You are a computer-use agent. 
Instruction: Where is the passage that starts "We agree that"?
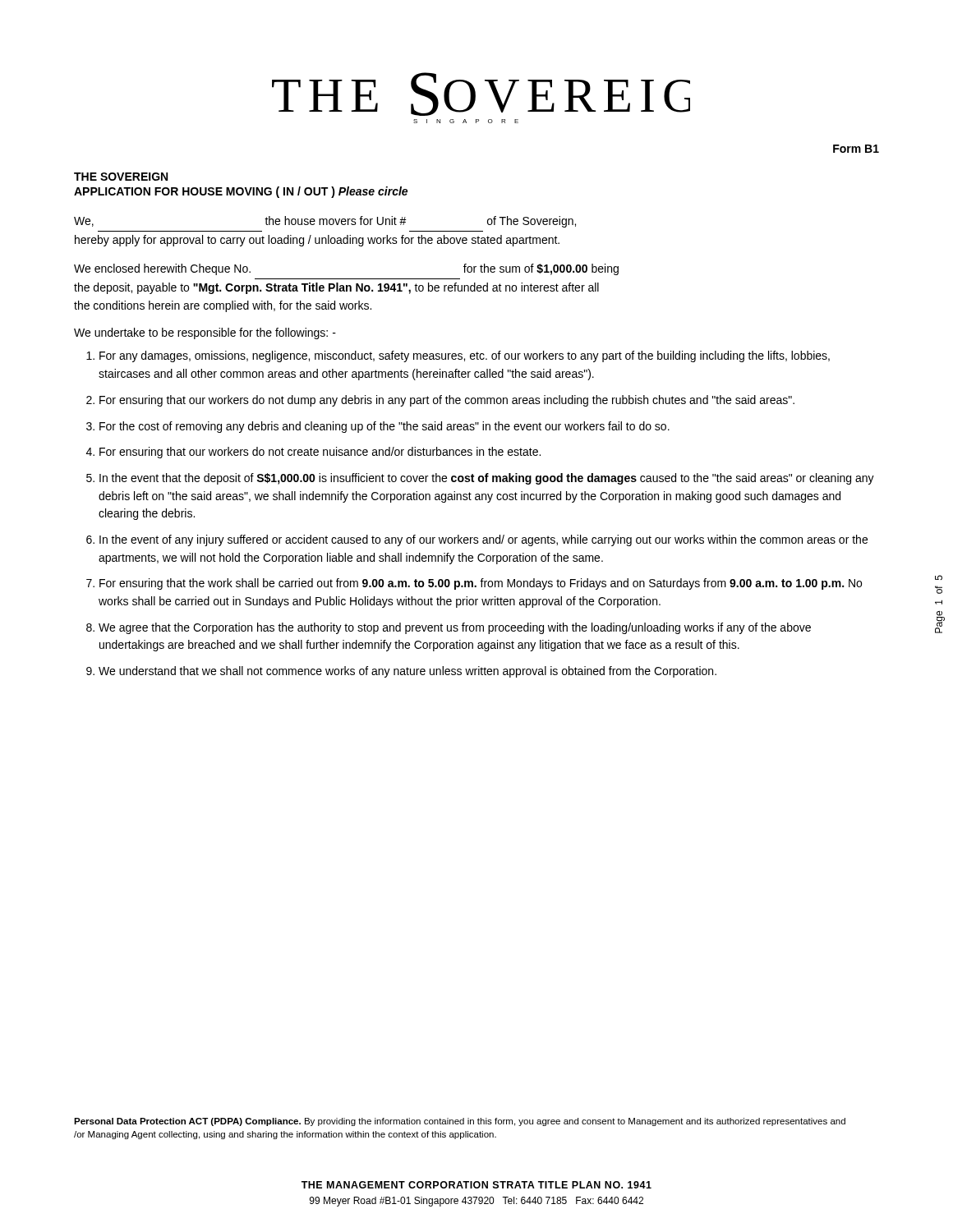(455, 636)
